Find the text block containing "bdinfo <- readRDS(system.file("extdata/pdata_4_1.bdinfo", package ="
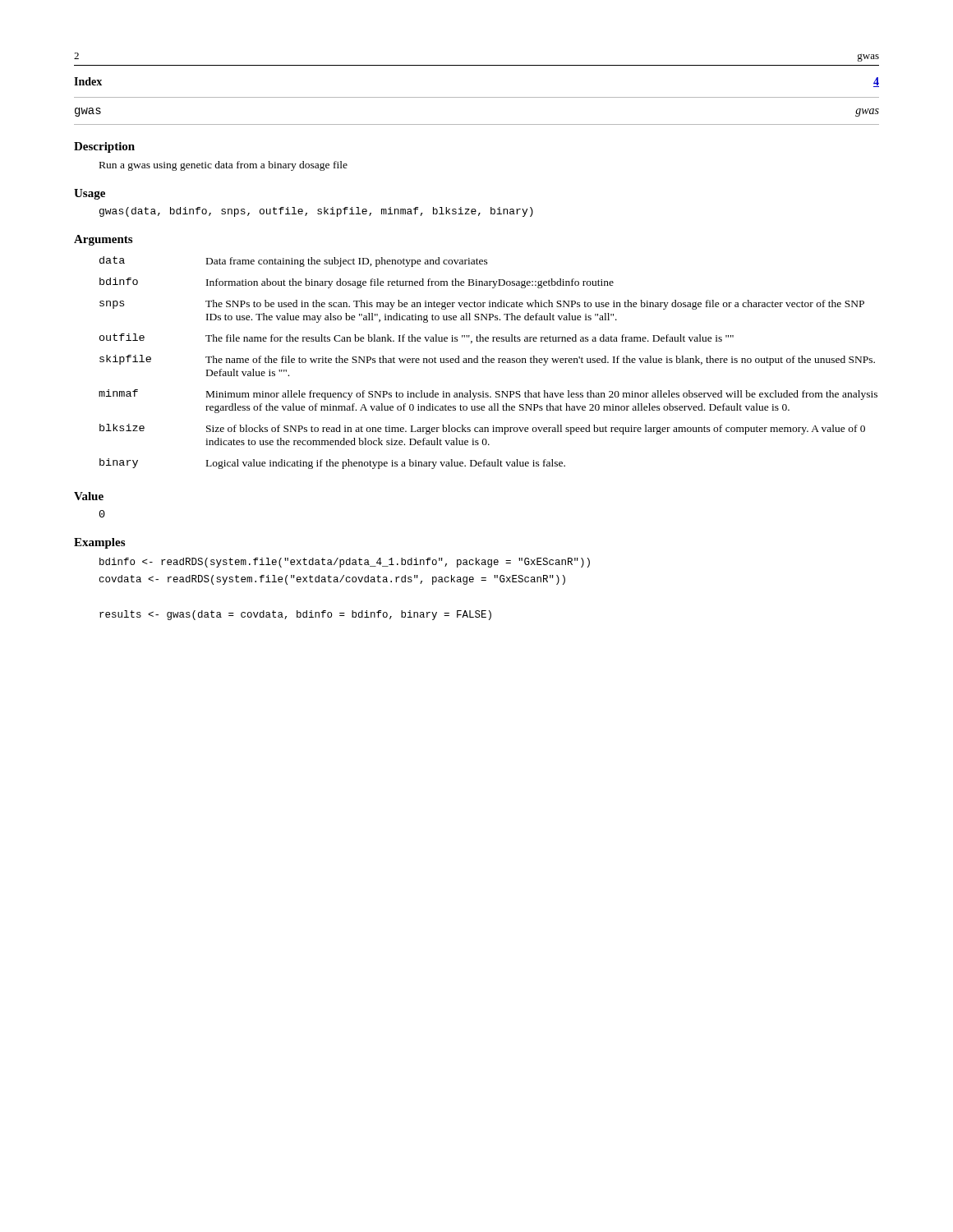 tap(345, 589)
